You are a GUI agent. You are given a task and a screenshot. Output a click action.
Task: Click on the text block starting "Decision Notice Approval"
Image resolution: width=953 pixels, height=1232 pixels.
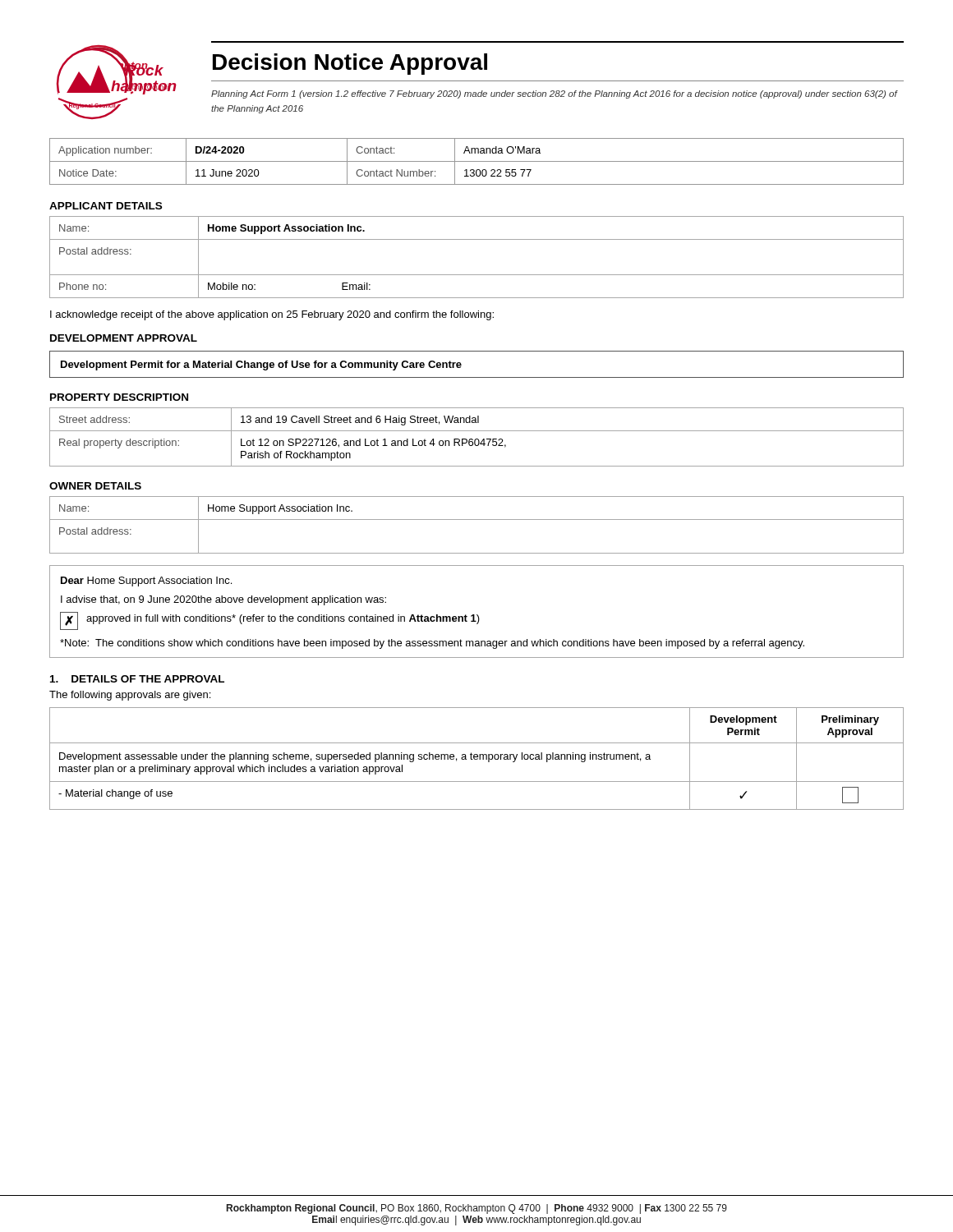tap(350, 62)
